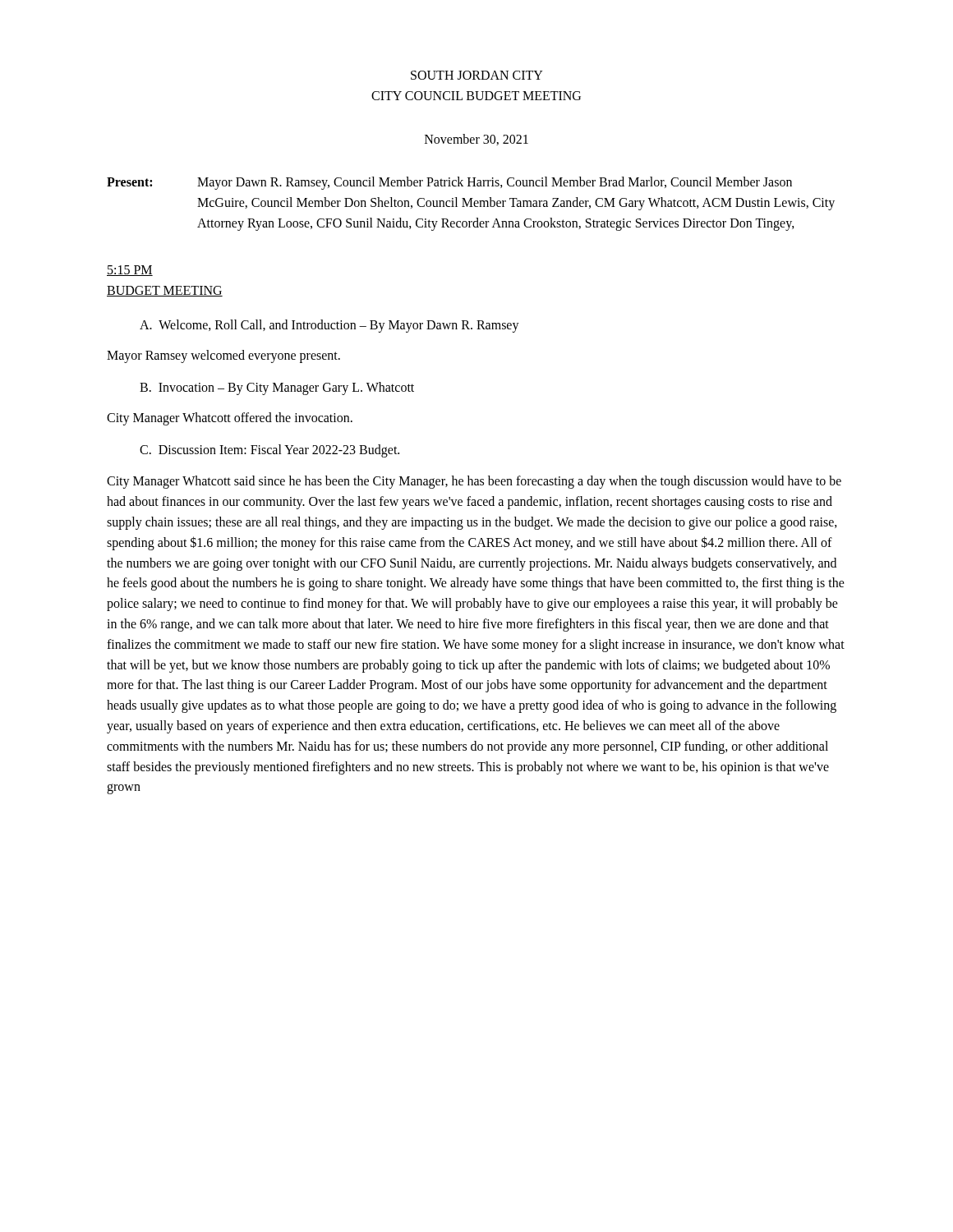The height and width of the screenshot is (1232, 953).
Task: Select the element starting "Present: Mayor Dawn R. Ramsey, Council"
Action: [x=476, y=203]
